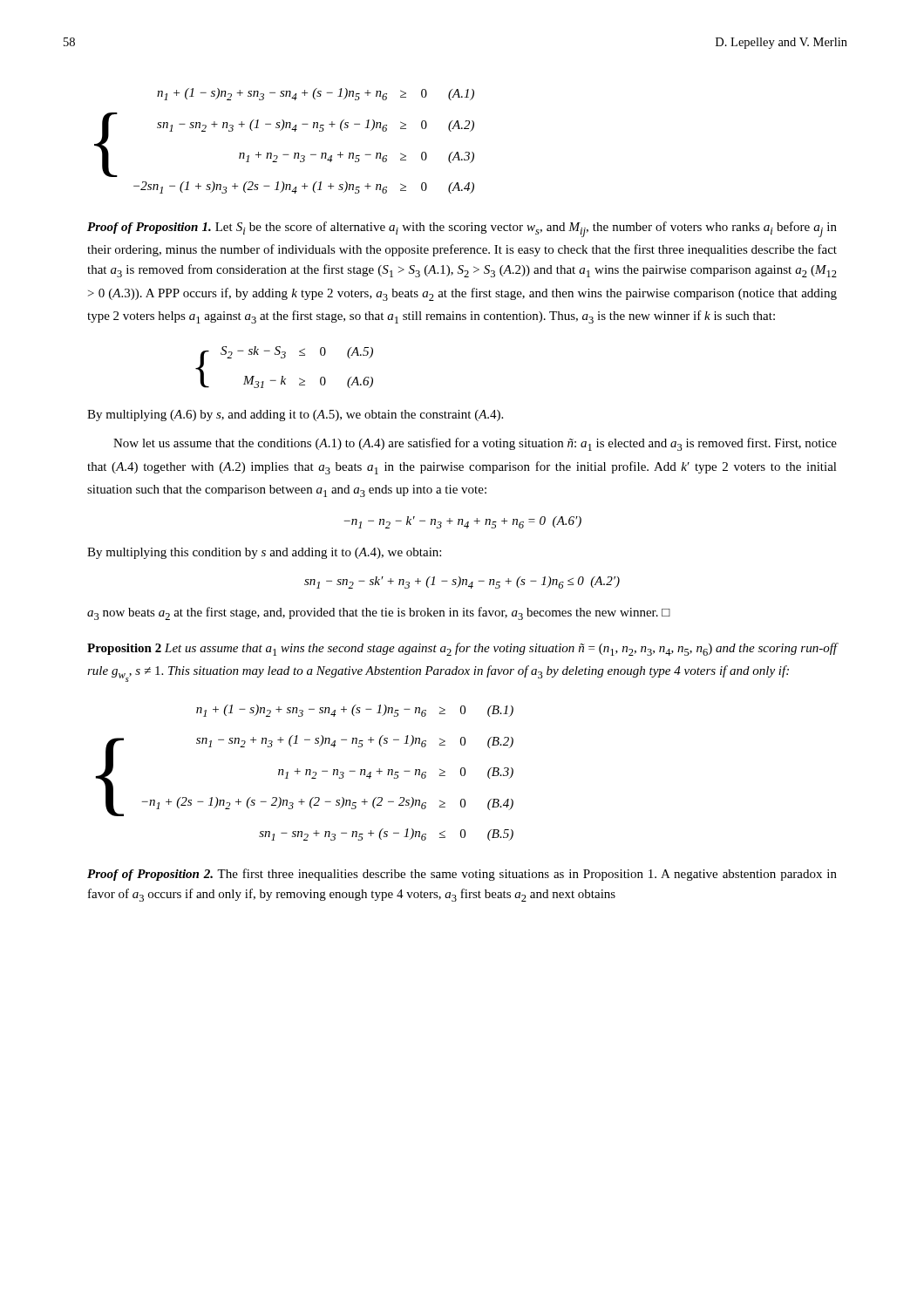Locate the block of text that opens with "Proof of Proposition 2. The first three inequalities"

point(462,885)
